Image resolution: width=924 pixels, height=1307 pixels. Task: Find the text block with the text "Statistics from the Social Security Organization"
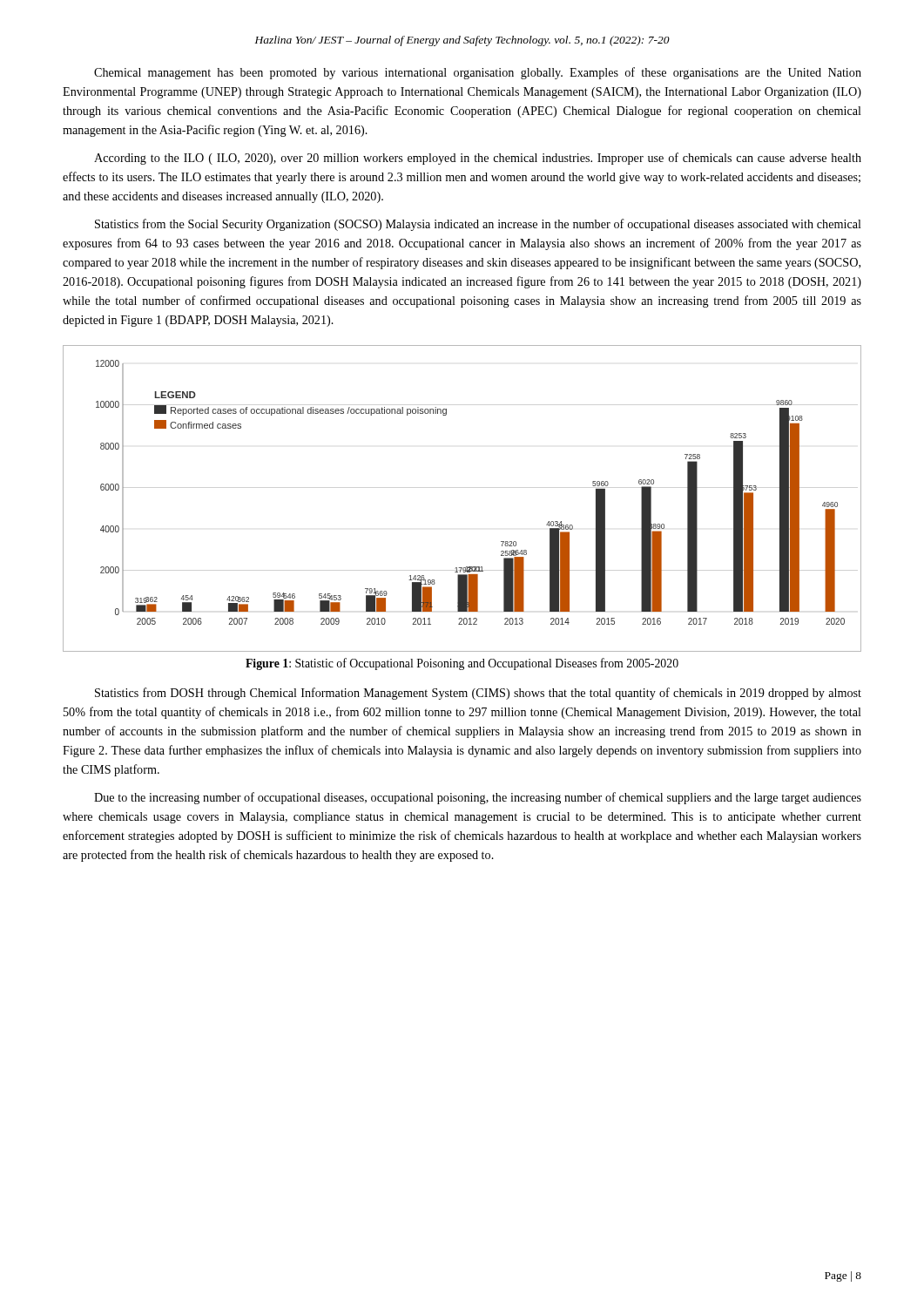[462, 272]
